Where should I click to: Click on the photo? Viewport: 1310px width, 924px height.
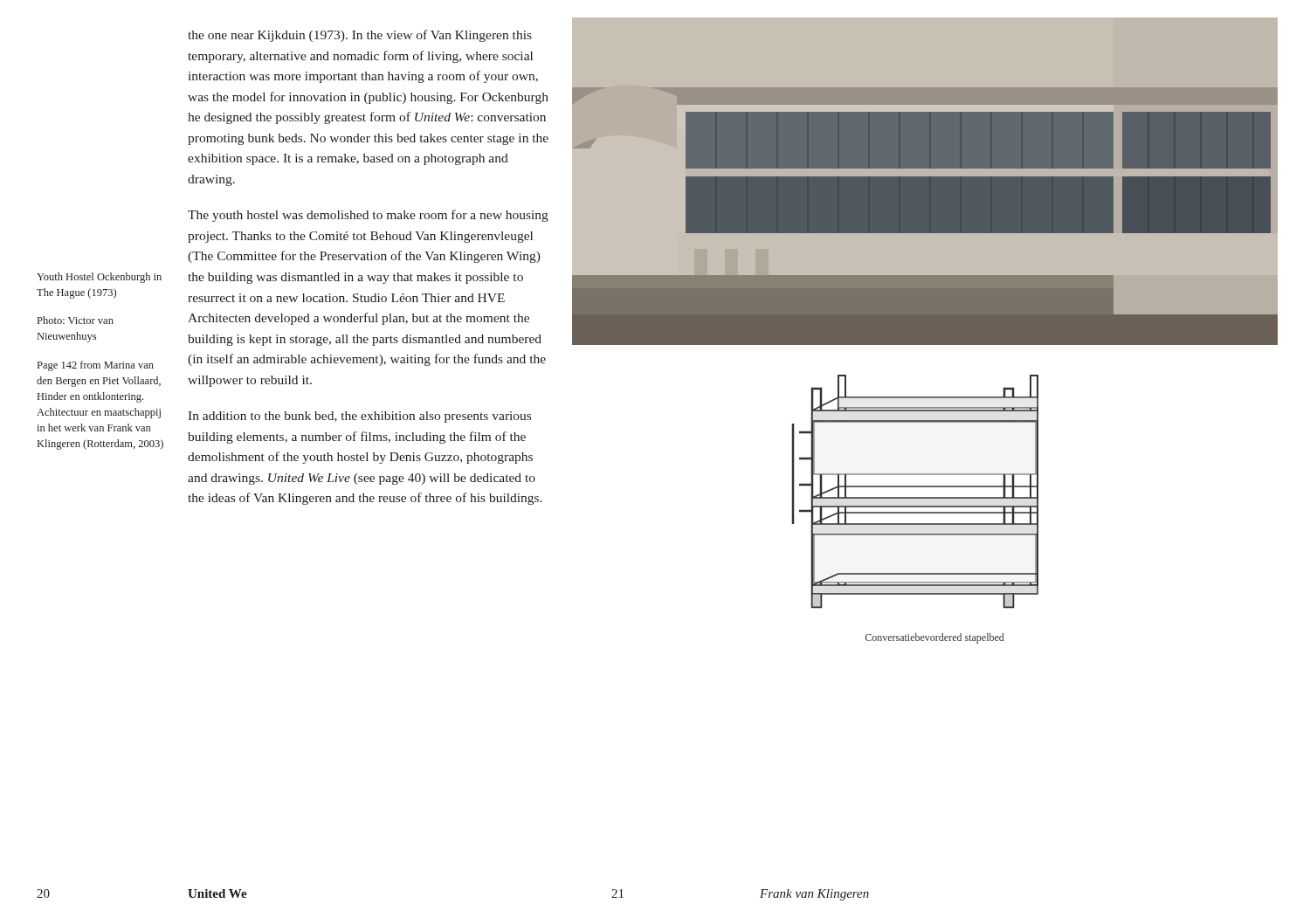[x=925, y=181]
